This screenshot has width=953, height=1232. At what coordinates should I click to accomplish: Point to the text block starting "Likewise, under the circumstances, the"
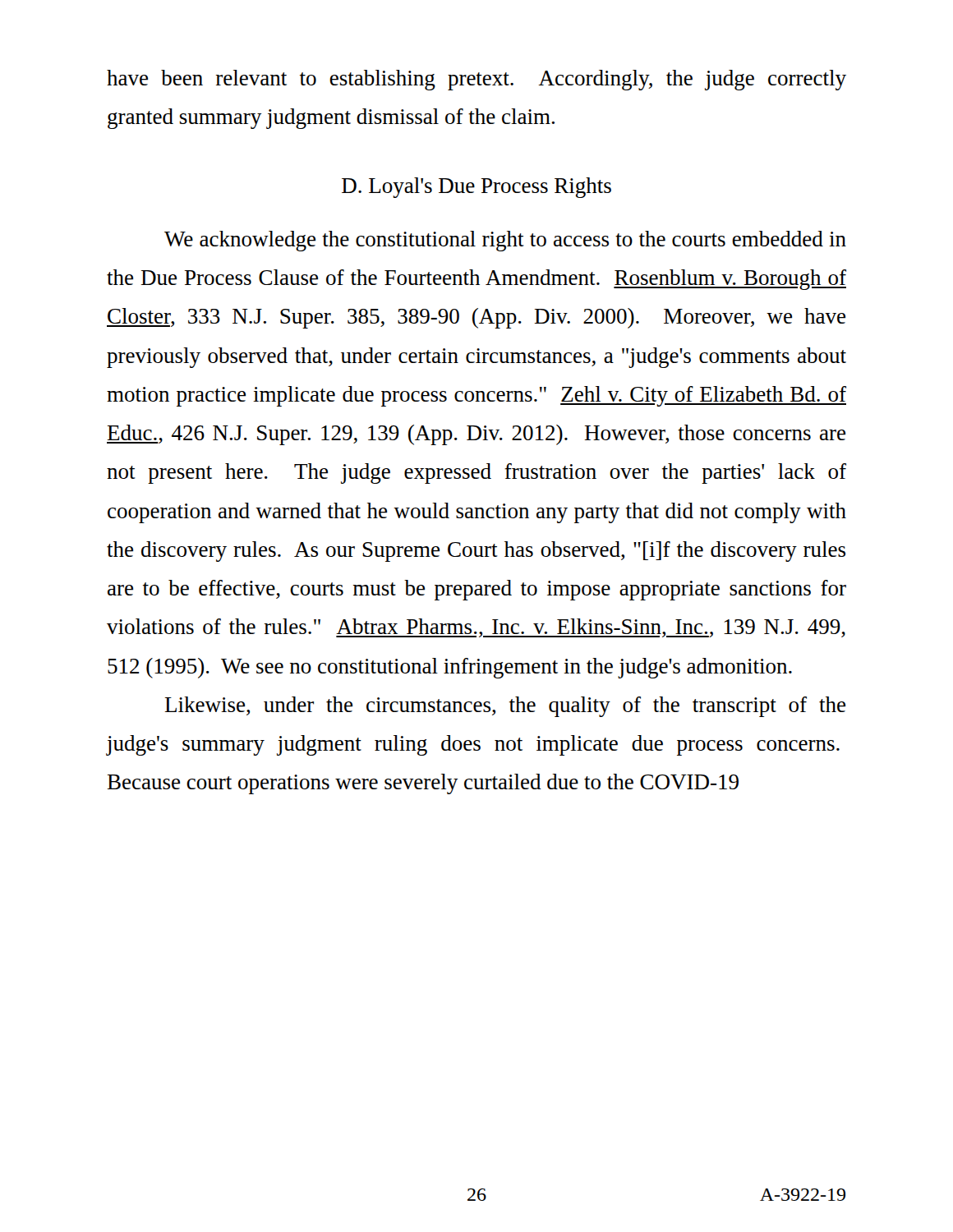(x=476, y=744)
